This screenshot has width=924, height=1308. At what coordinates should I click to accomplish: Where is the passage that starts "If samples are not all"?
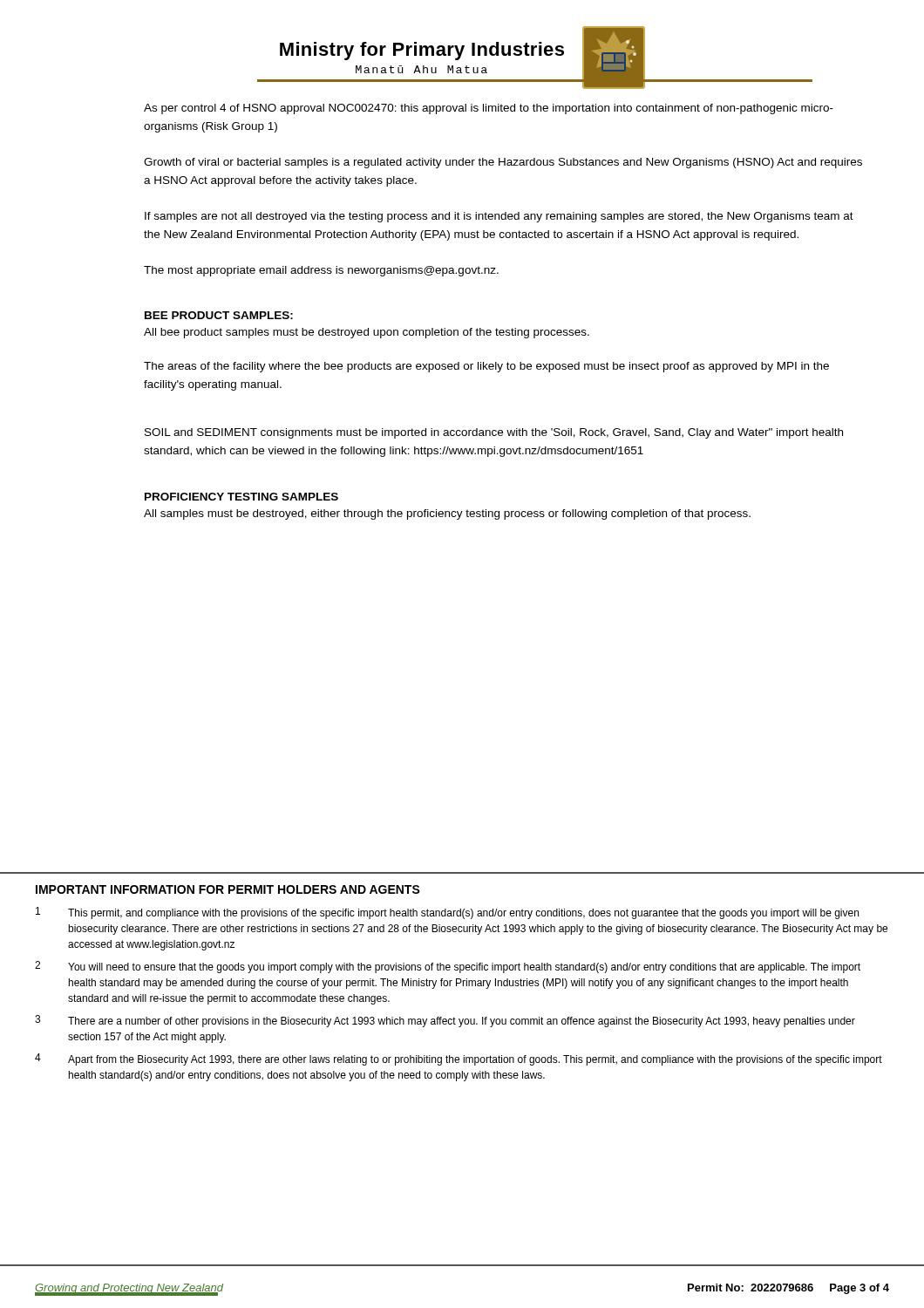pyautogui.click(x=498, y=225)
